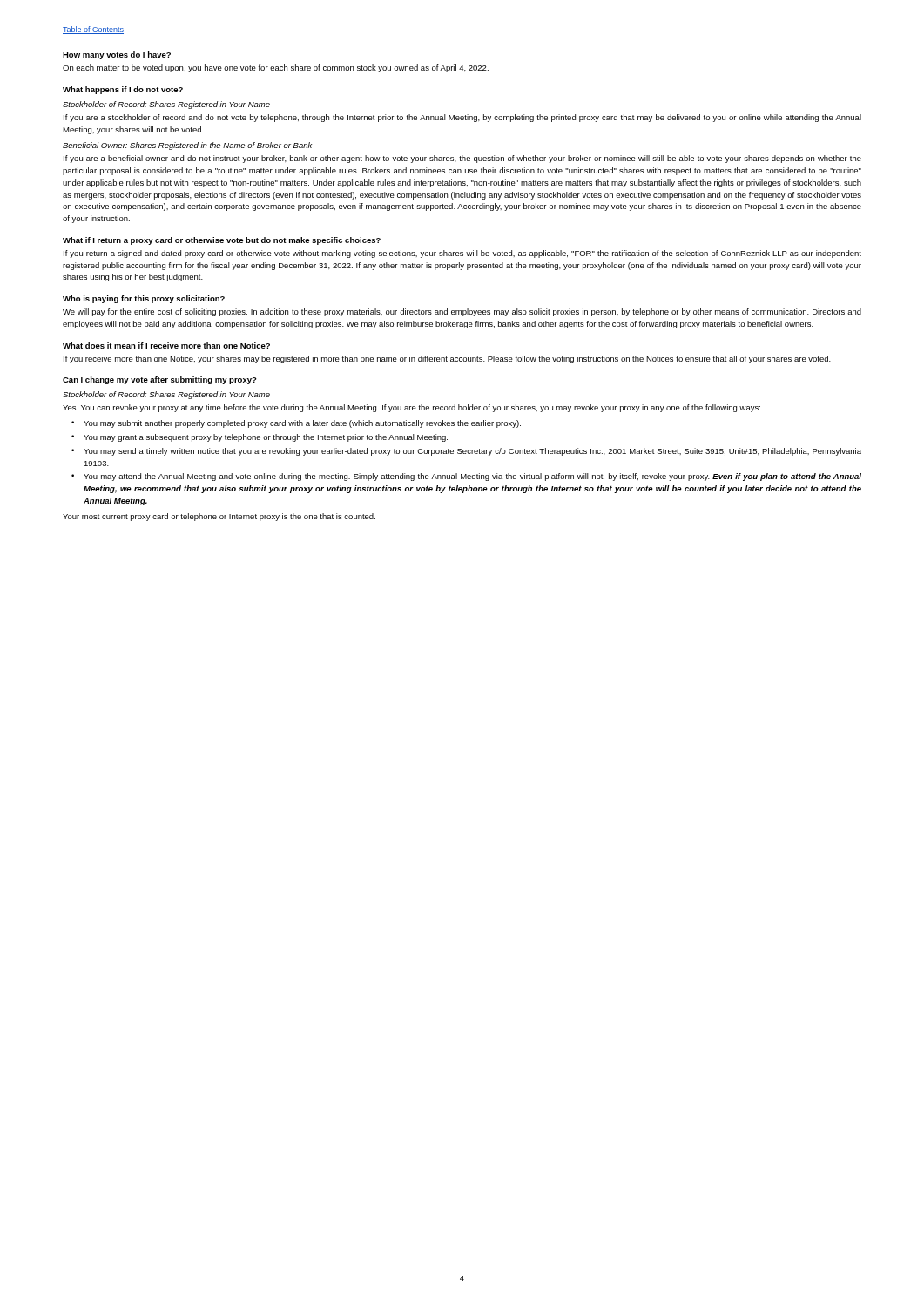Point to the block beginning "• You may submit another properly completed proxy"
924x1307 pixels.
coord(466,424)
